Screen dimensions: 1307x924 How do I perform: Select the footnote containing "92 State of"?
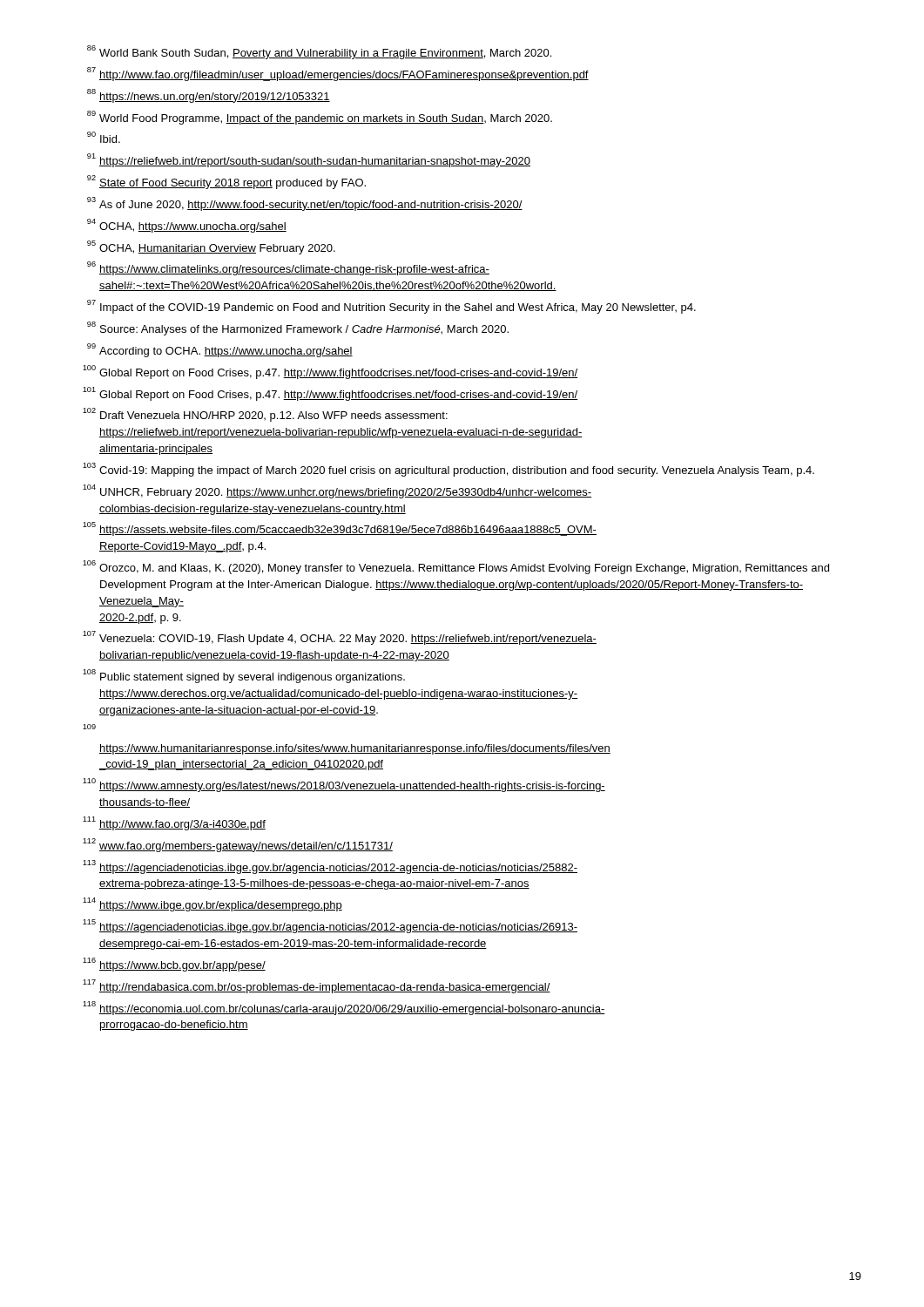(226, 182)
